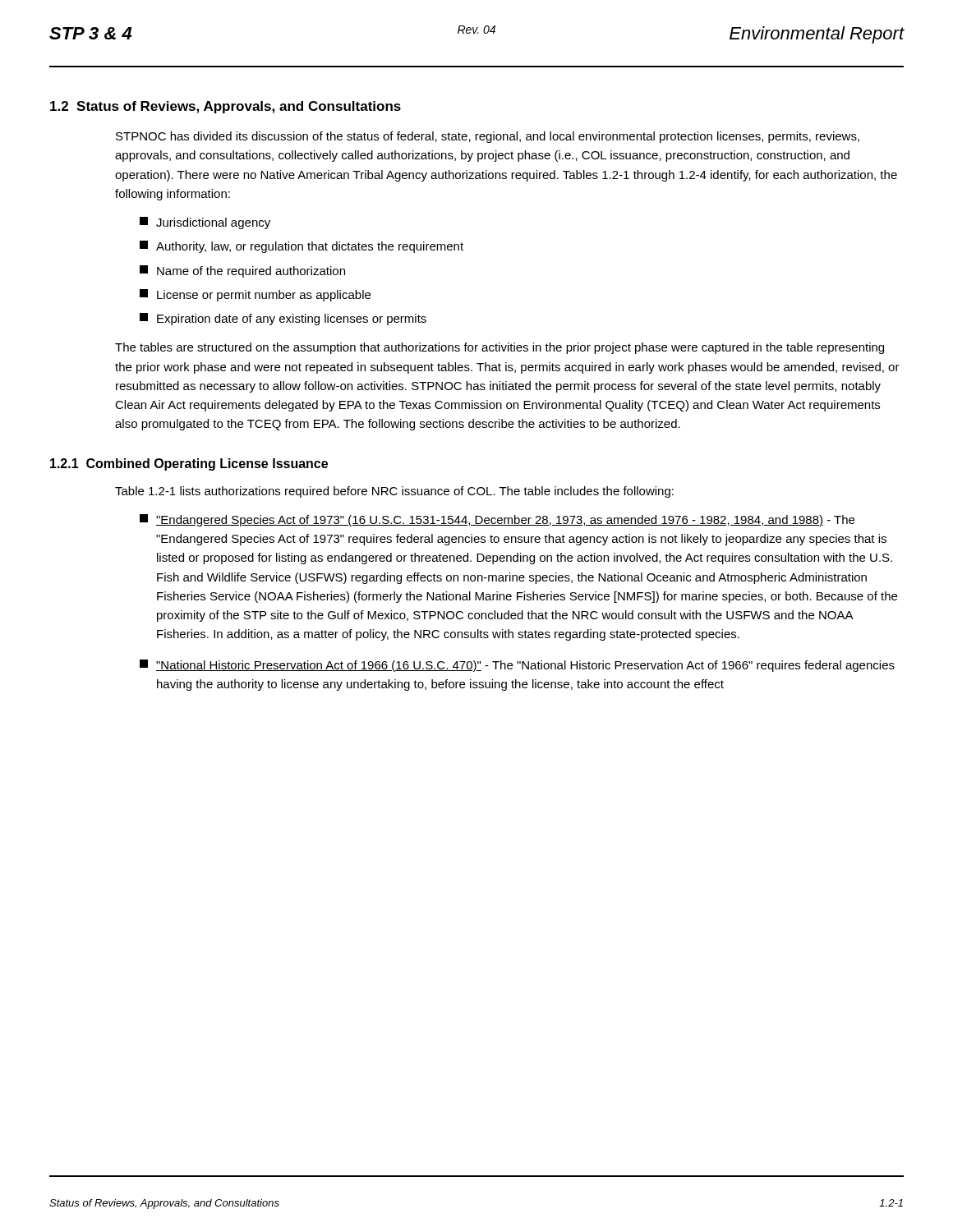
Task: Locate the region starting "Expiration date of"
Action: click(x=283, y=318)
